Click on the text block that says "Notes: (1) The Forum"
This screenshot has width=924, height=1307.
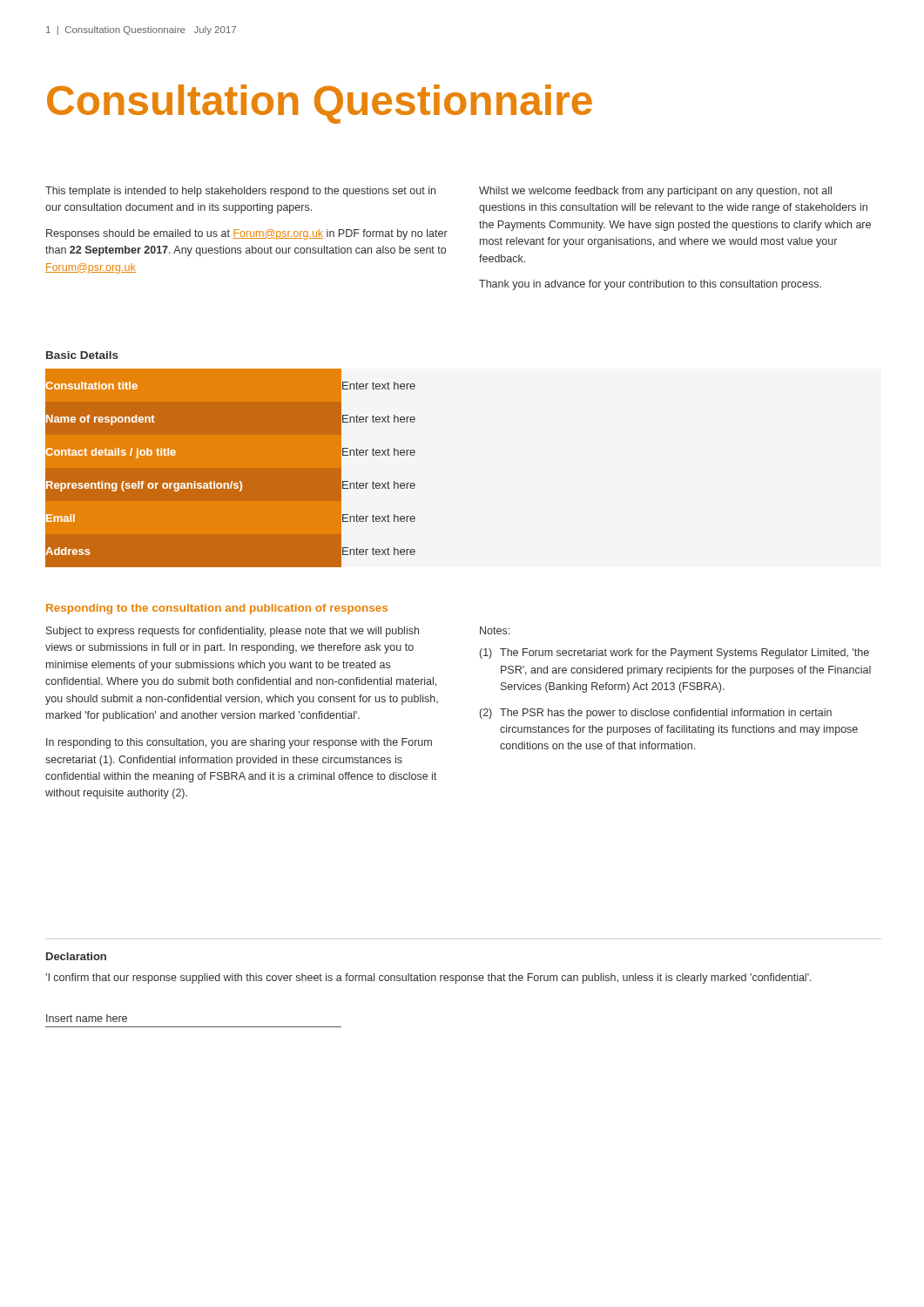(680, 689)
